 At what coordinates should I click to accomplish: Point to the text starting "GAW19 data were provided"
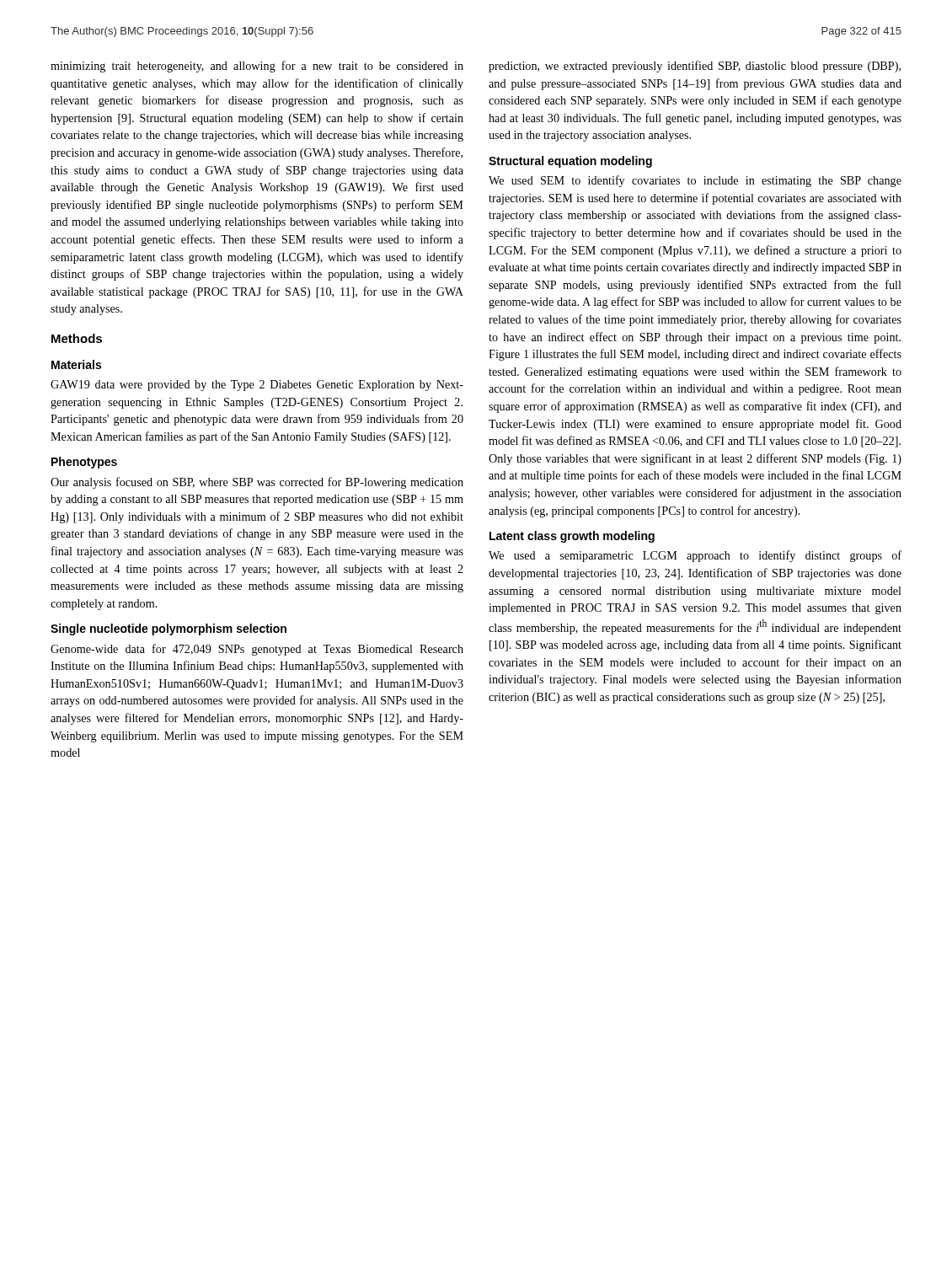257,410
